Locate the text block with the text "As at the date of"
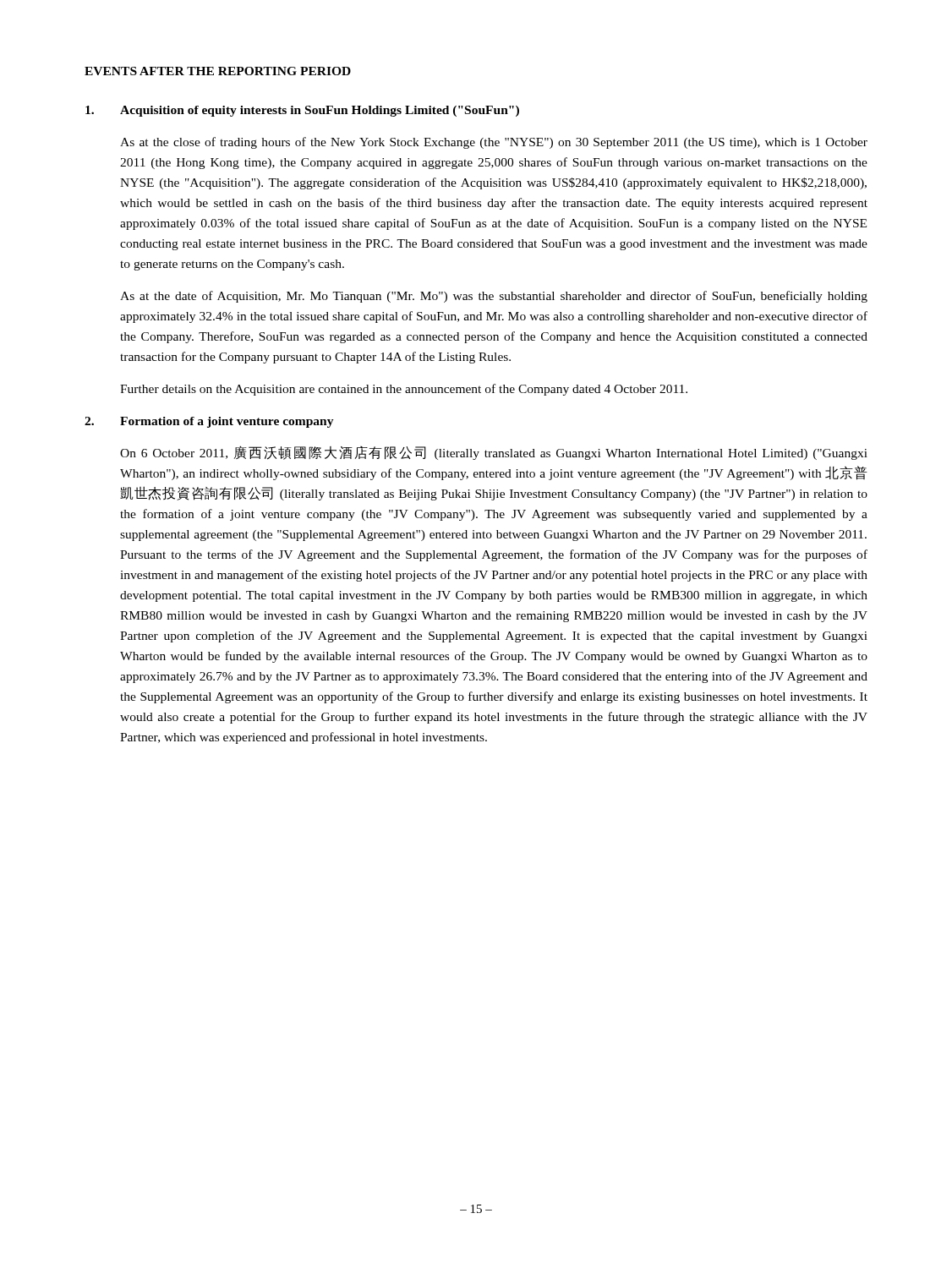Viewport: 952px width, 1268px height. tap(494, 326)
